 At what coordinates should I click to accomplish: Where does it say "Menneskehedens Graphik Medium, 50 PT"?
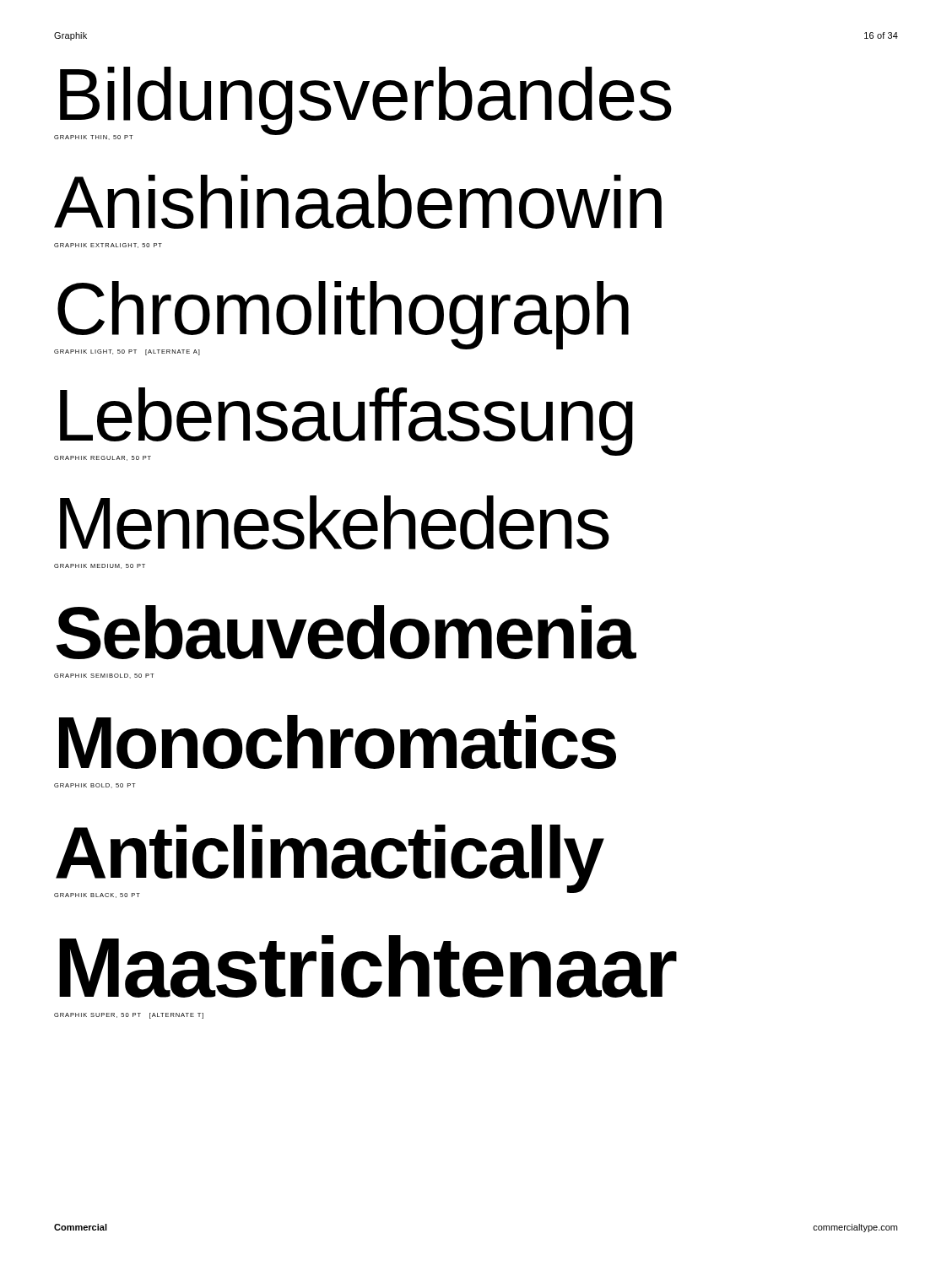tap(476, 528)
